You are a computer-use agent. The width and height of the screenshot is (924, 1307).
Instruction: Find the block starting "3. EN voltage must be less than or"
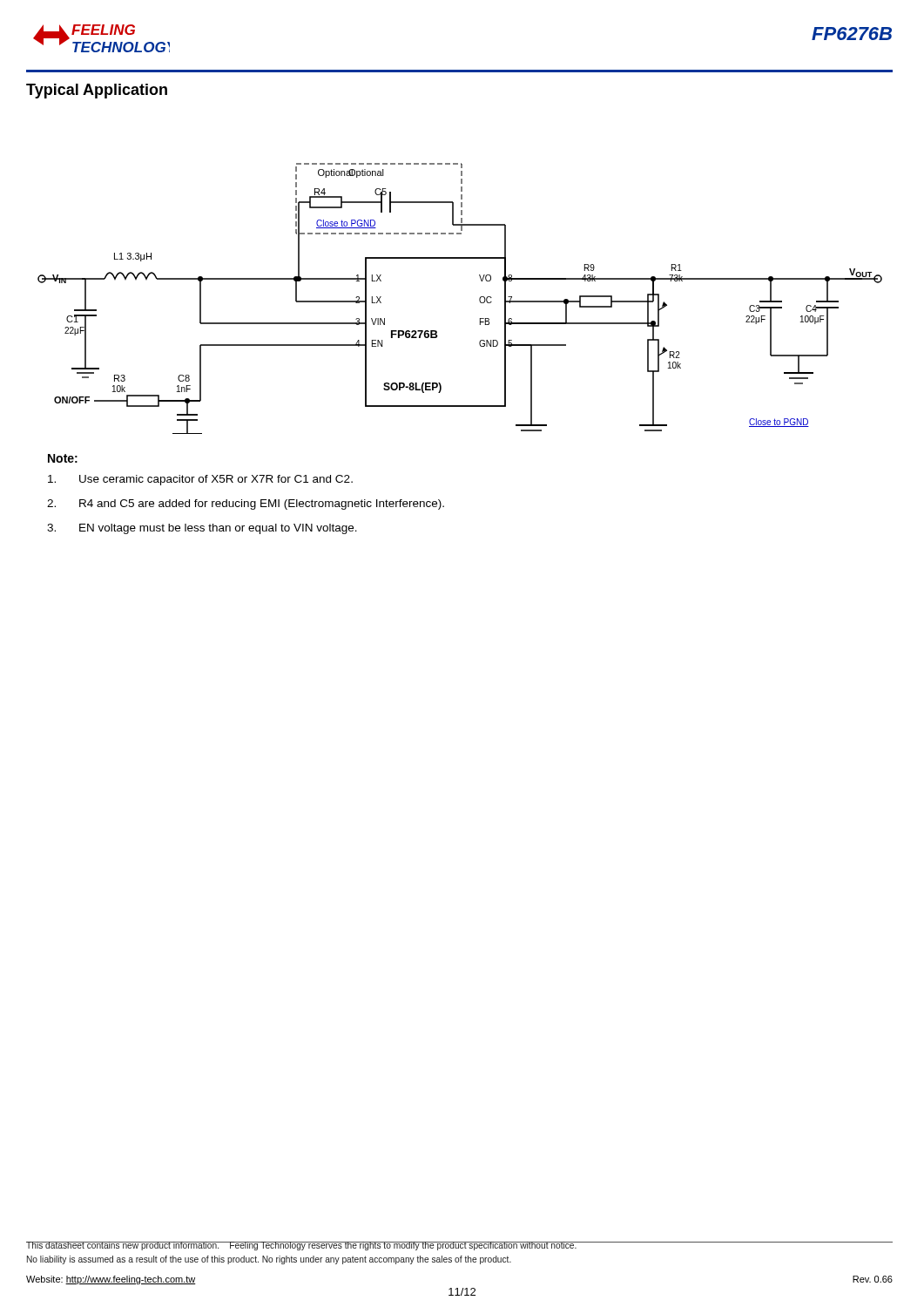[x=202, y=528]
